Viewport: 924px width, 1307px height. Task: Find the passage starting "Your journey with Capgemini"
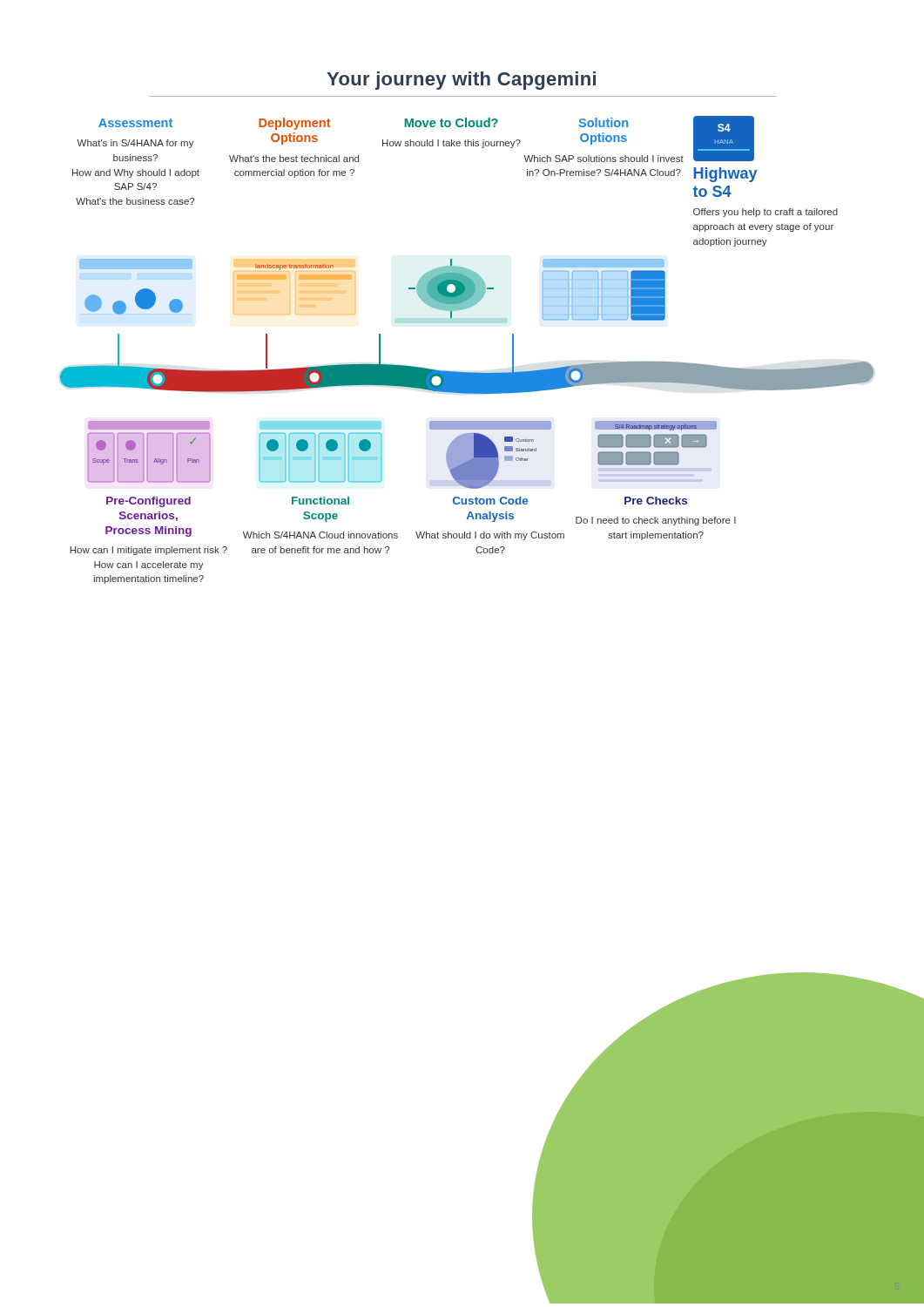[462, 79]
